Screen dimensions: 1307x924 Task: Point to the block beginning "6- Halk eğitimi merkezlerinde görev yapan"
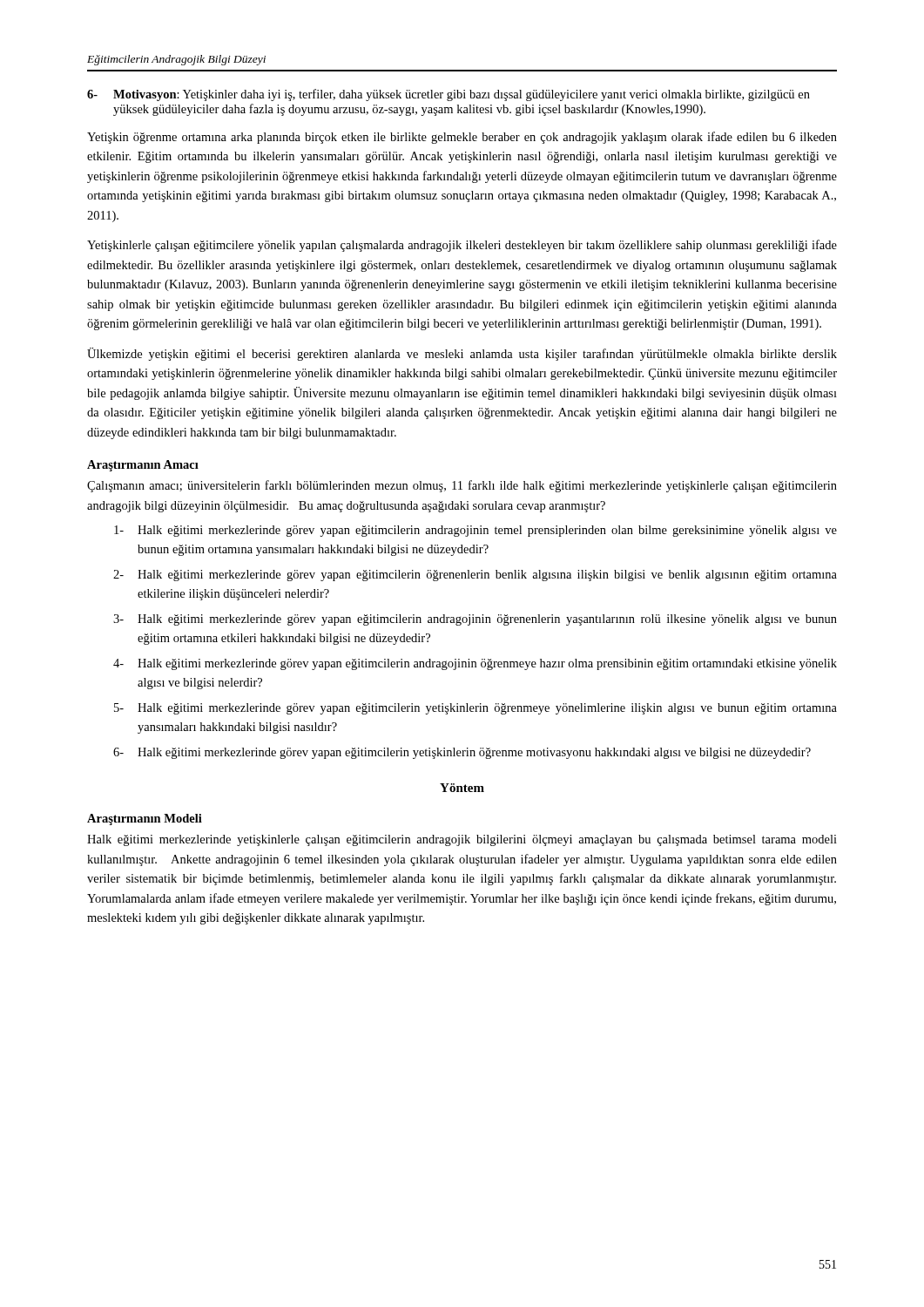point(462,752)
